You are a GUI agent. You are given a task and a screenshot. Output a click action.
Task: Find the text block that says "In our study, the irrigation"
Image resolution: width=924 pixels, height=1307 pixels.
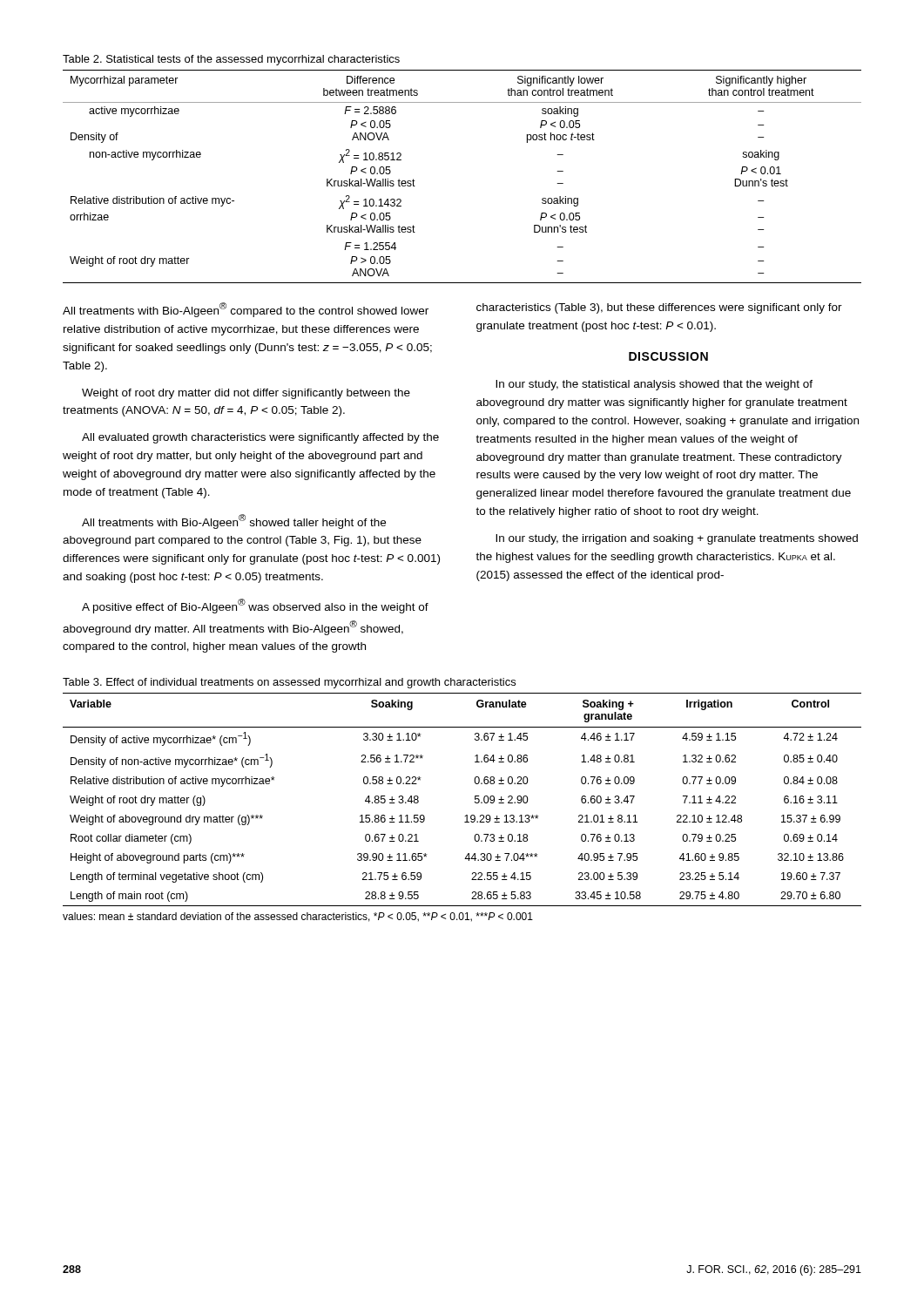[x=667, y=556]
